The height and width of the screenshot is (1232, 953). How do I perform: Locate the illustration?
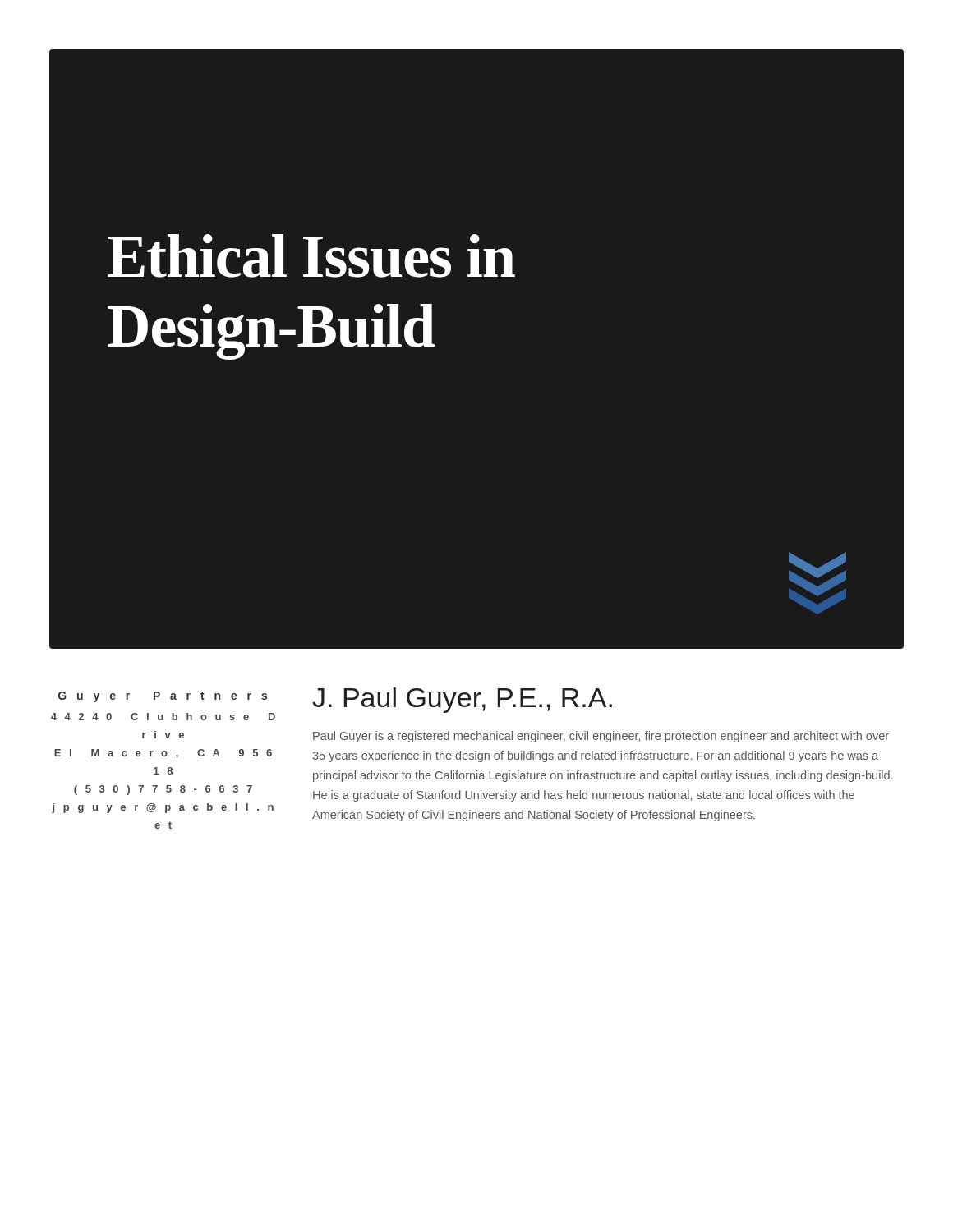click(476, 349)
